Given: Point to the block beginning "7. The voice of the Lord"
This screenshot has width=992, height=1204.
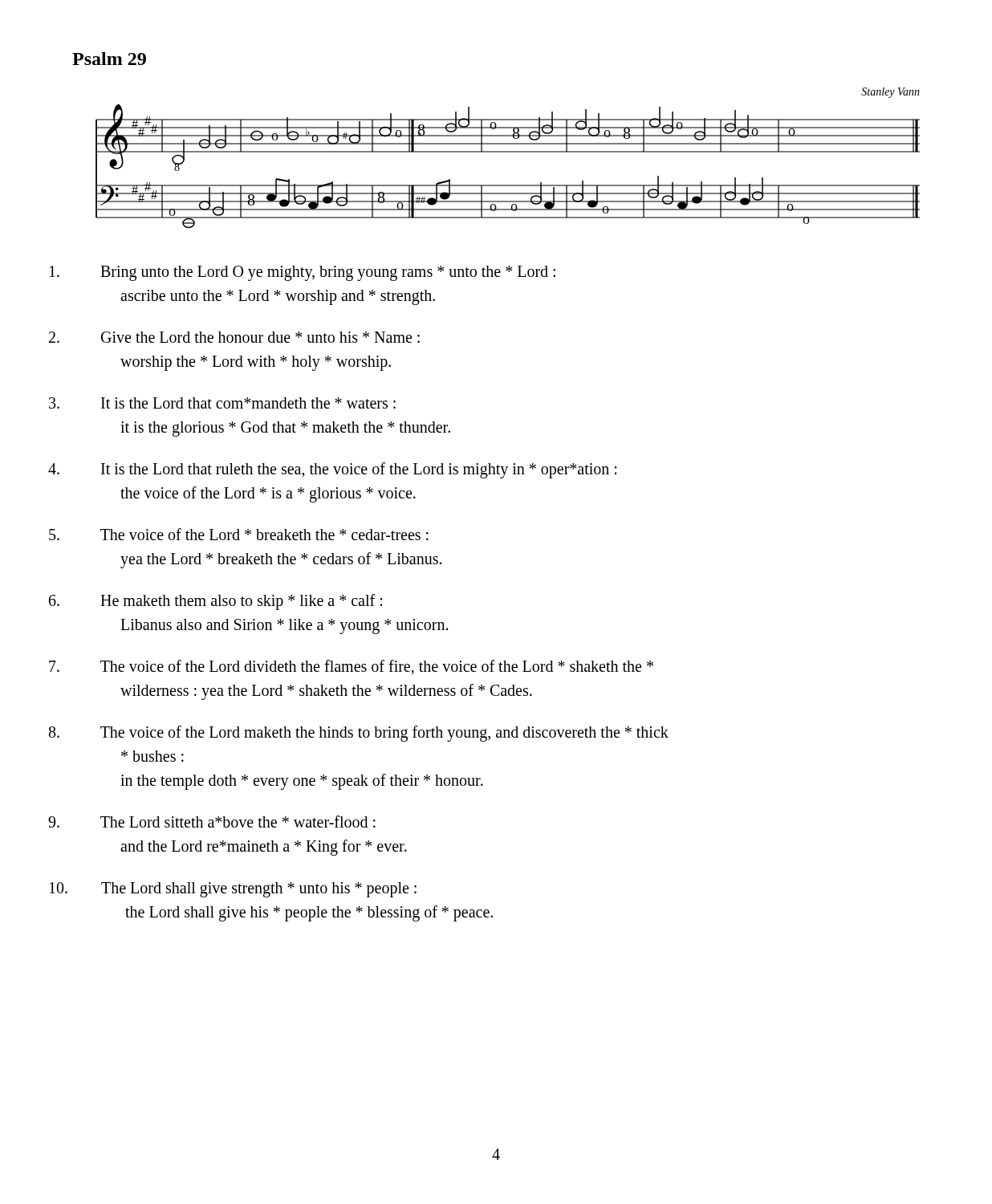Looking at the screenshot, I should click(496, 678).
